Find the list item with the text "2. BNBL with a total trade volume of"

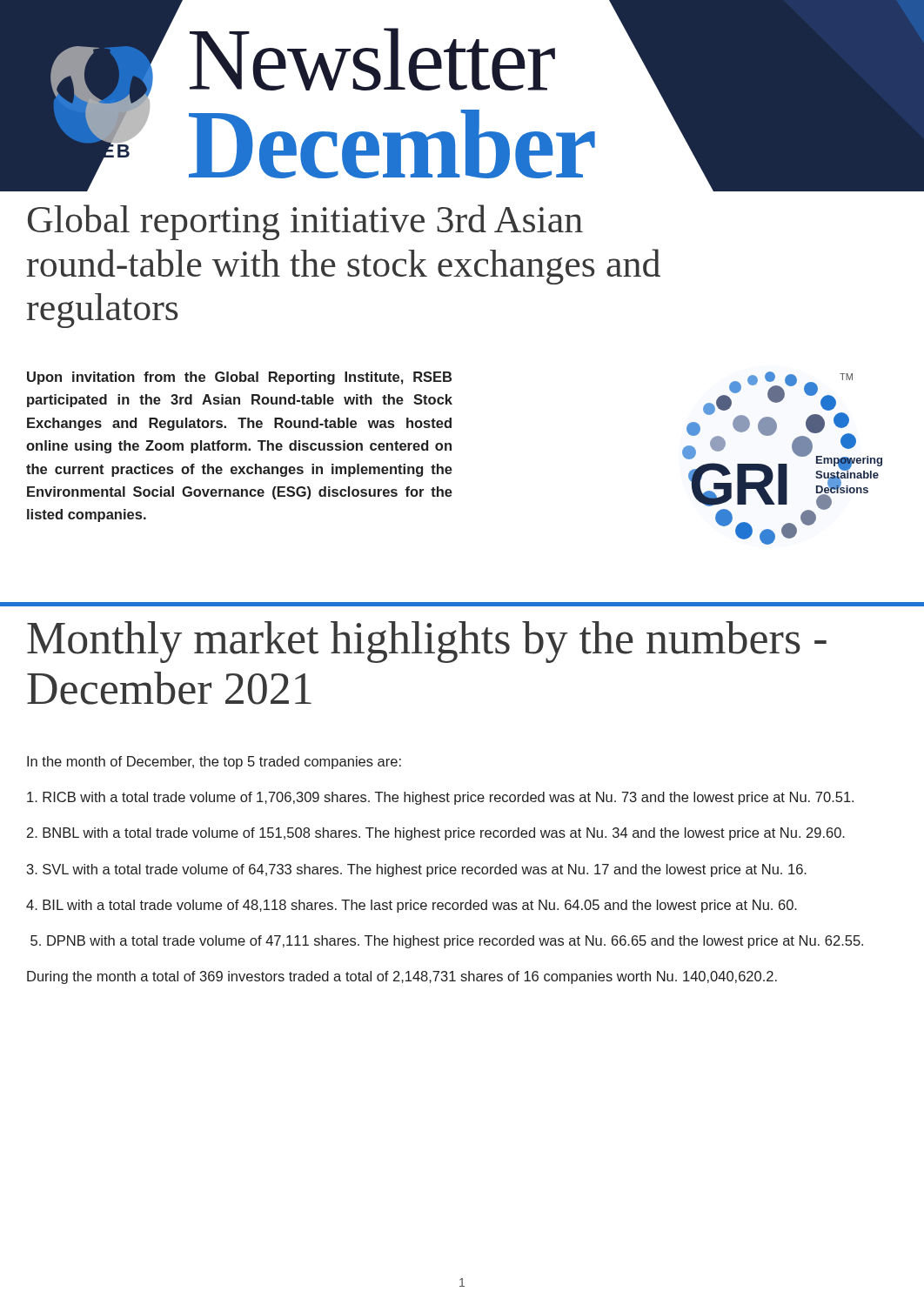click(x=462, y=834)
